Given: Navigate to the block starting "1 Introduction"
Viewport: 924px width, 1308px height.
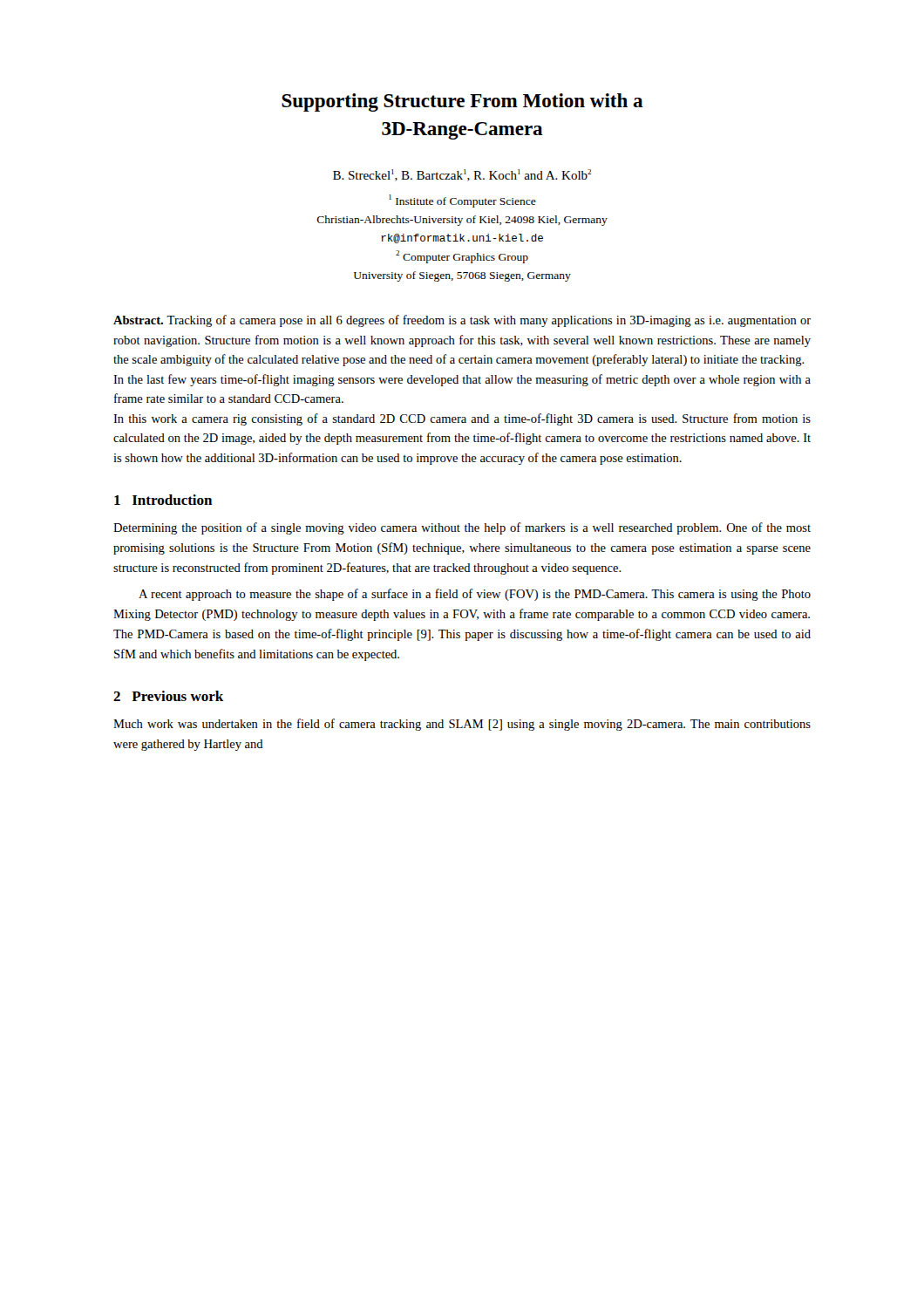Looking at the screenshot, I should 163,500.
